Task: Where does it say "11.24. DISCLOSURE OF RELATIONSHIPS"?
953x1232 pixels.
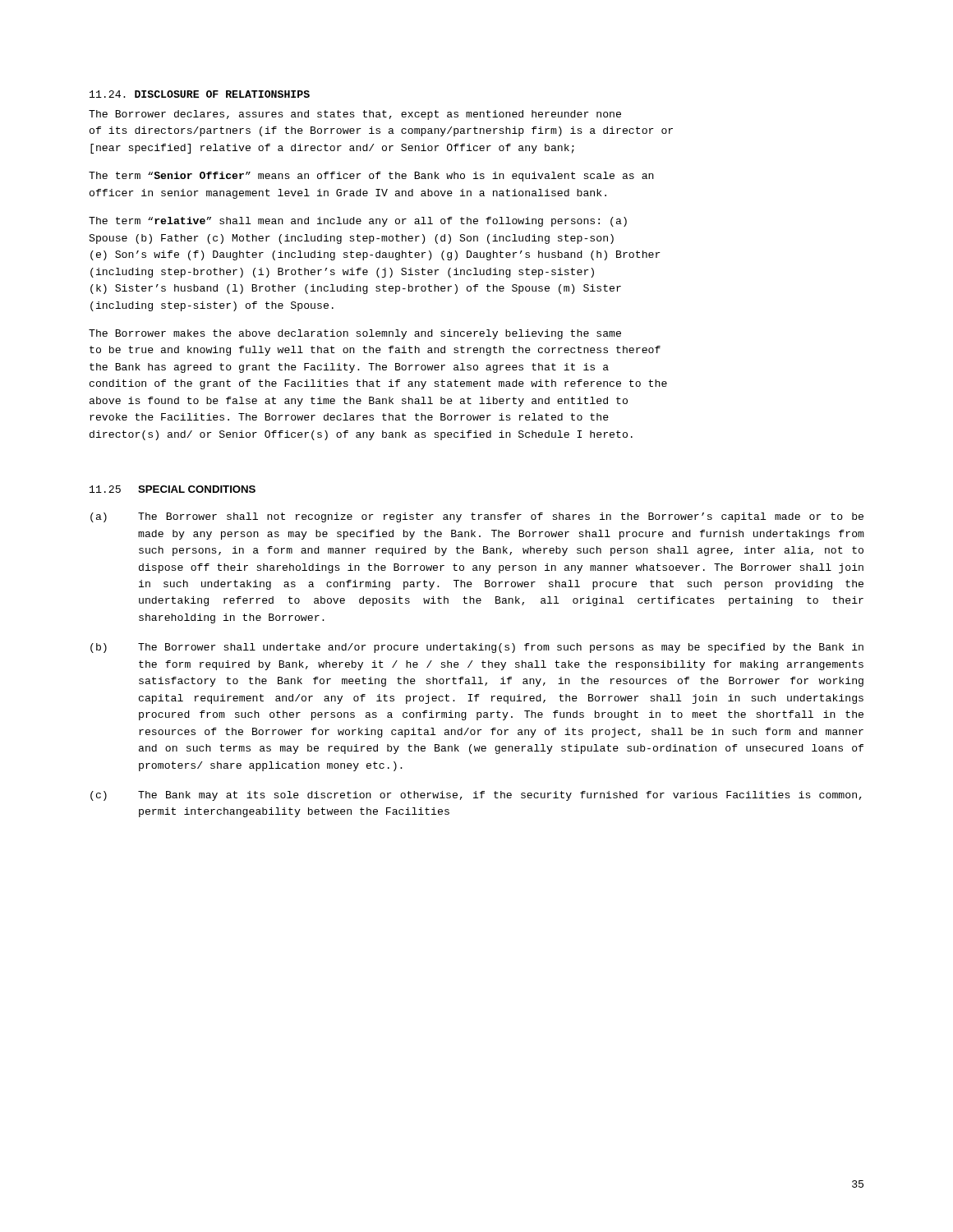Action: (x=199, y=95)
